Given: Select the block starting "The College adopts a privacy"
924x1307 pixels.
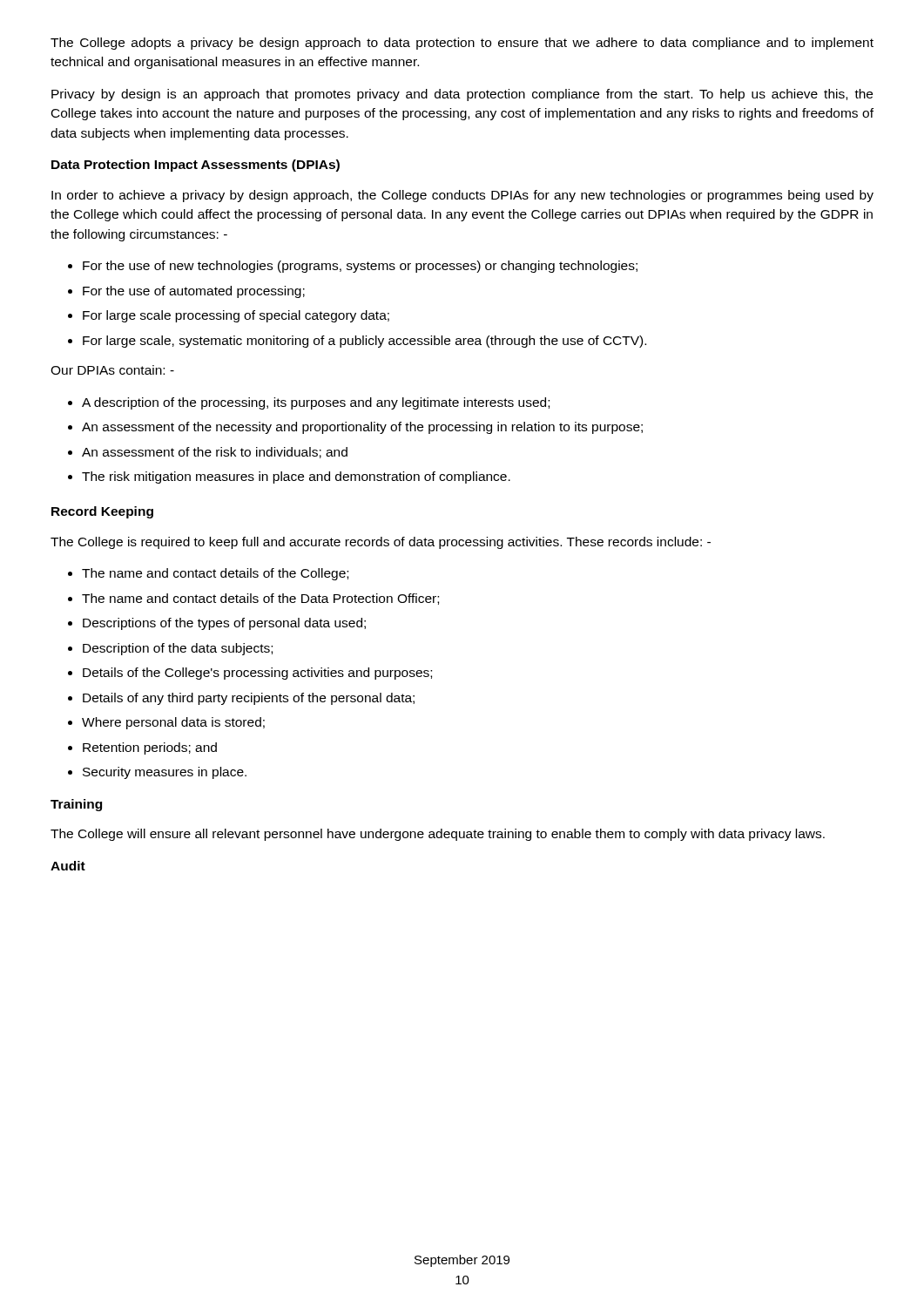Looking at the screenshot, I should [462, 53].
